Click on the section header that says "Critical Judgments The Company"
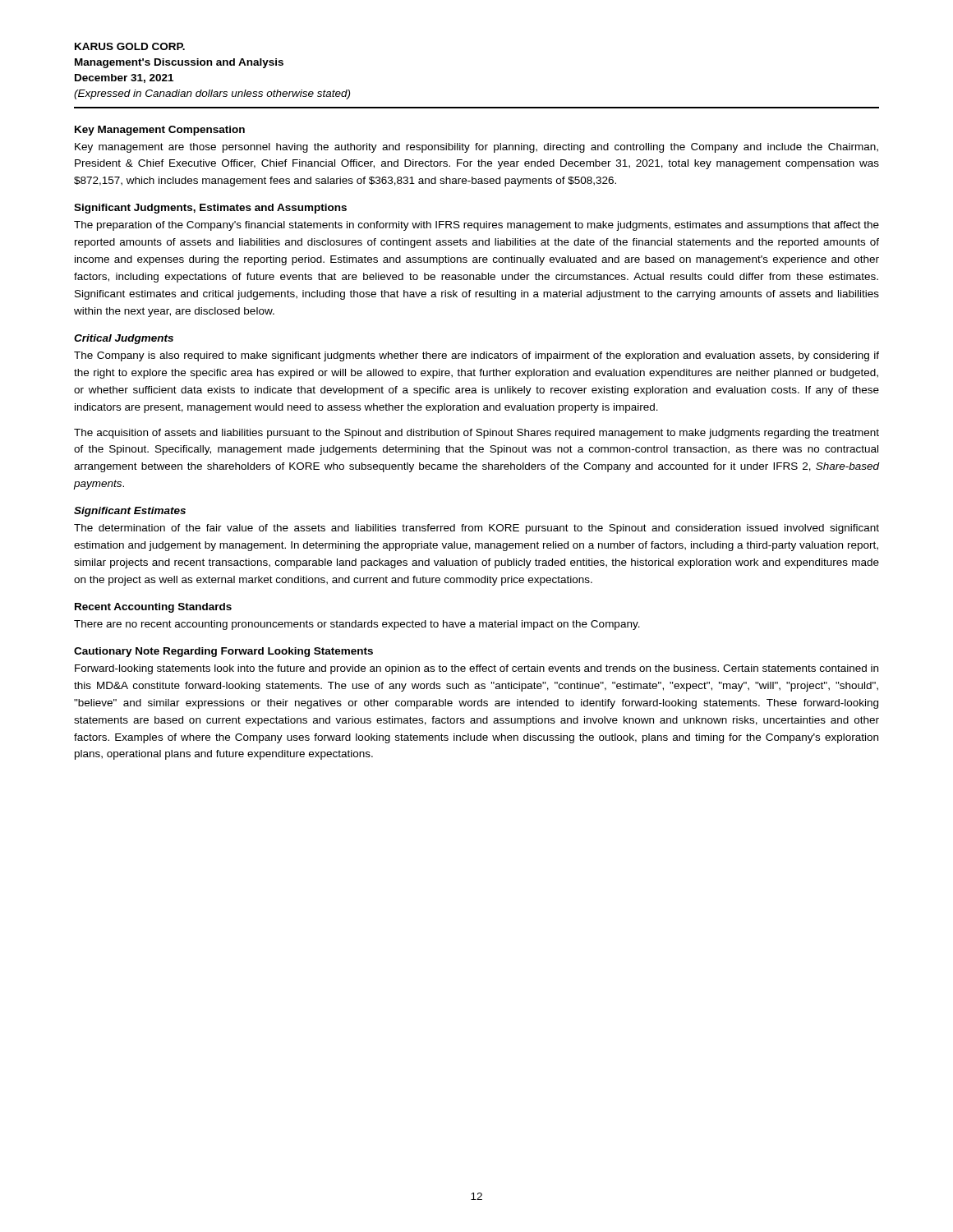 [x=476, y=412]
